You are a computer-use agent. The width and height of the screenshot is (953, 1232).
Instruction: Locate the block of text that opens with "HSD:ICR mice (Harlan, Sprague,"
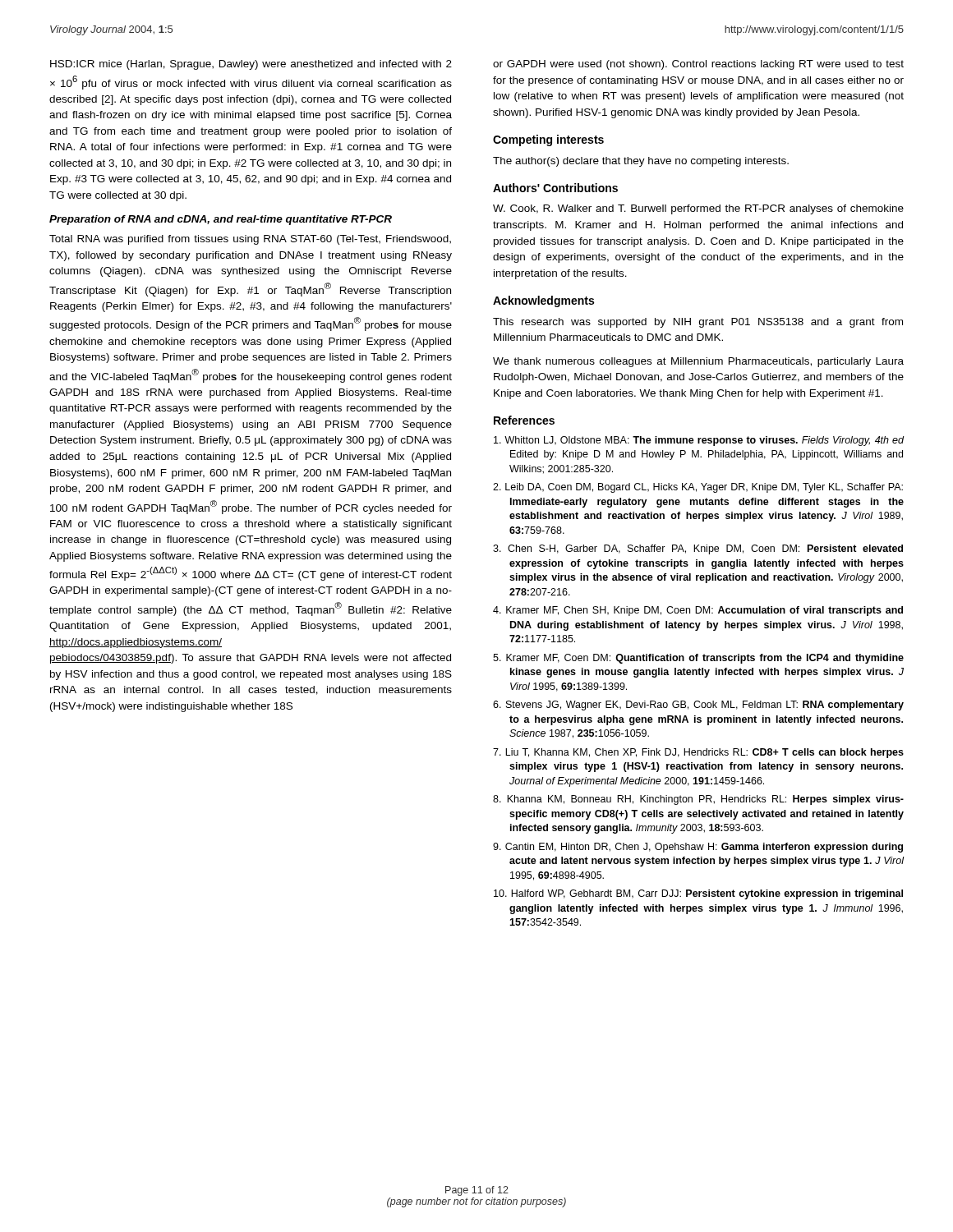(x=251, y=130)
